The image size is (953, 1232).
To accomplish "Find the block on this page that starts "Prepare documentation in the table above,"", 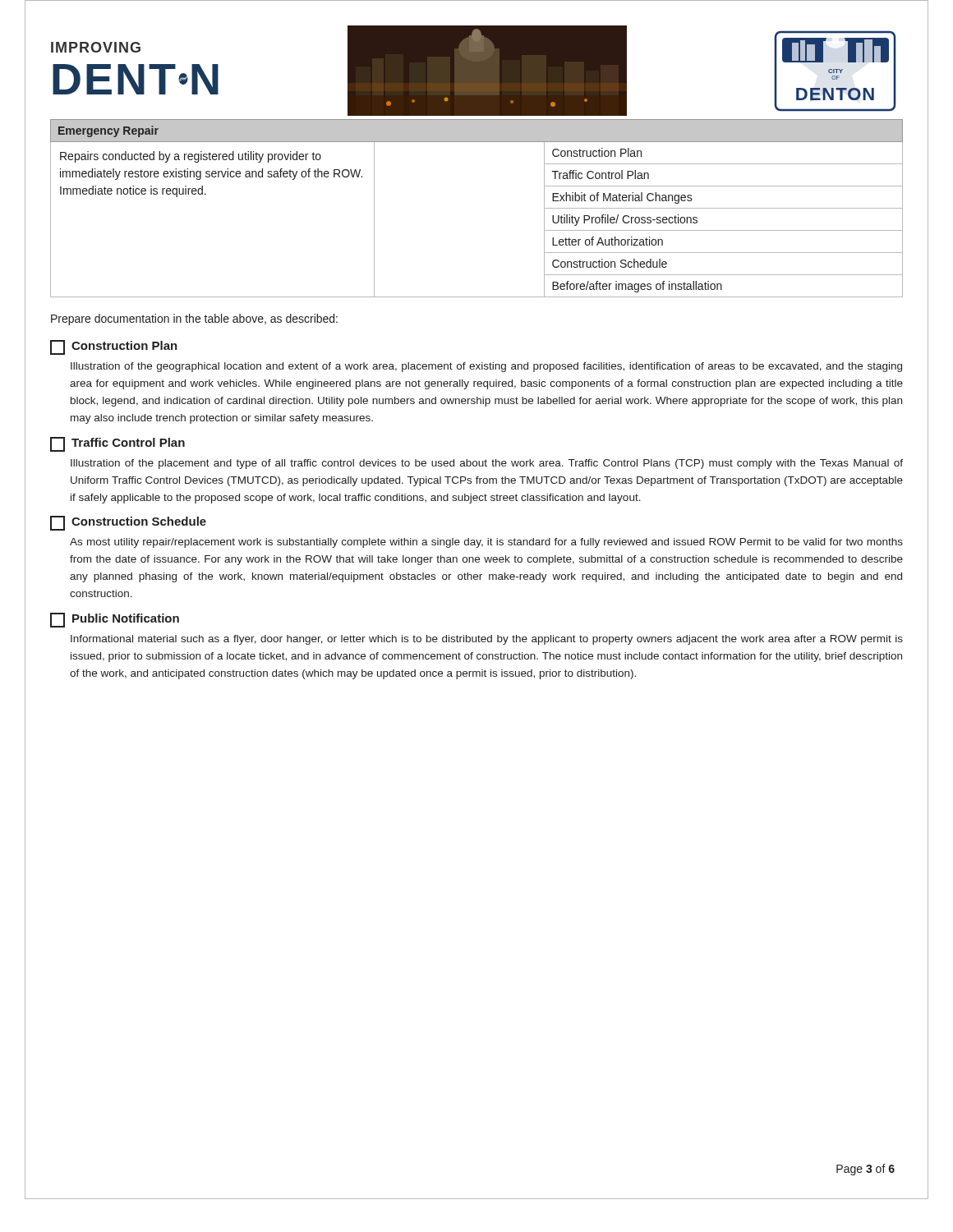I will (194, 319).
